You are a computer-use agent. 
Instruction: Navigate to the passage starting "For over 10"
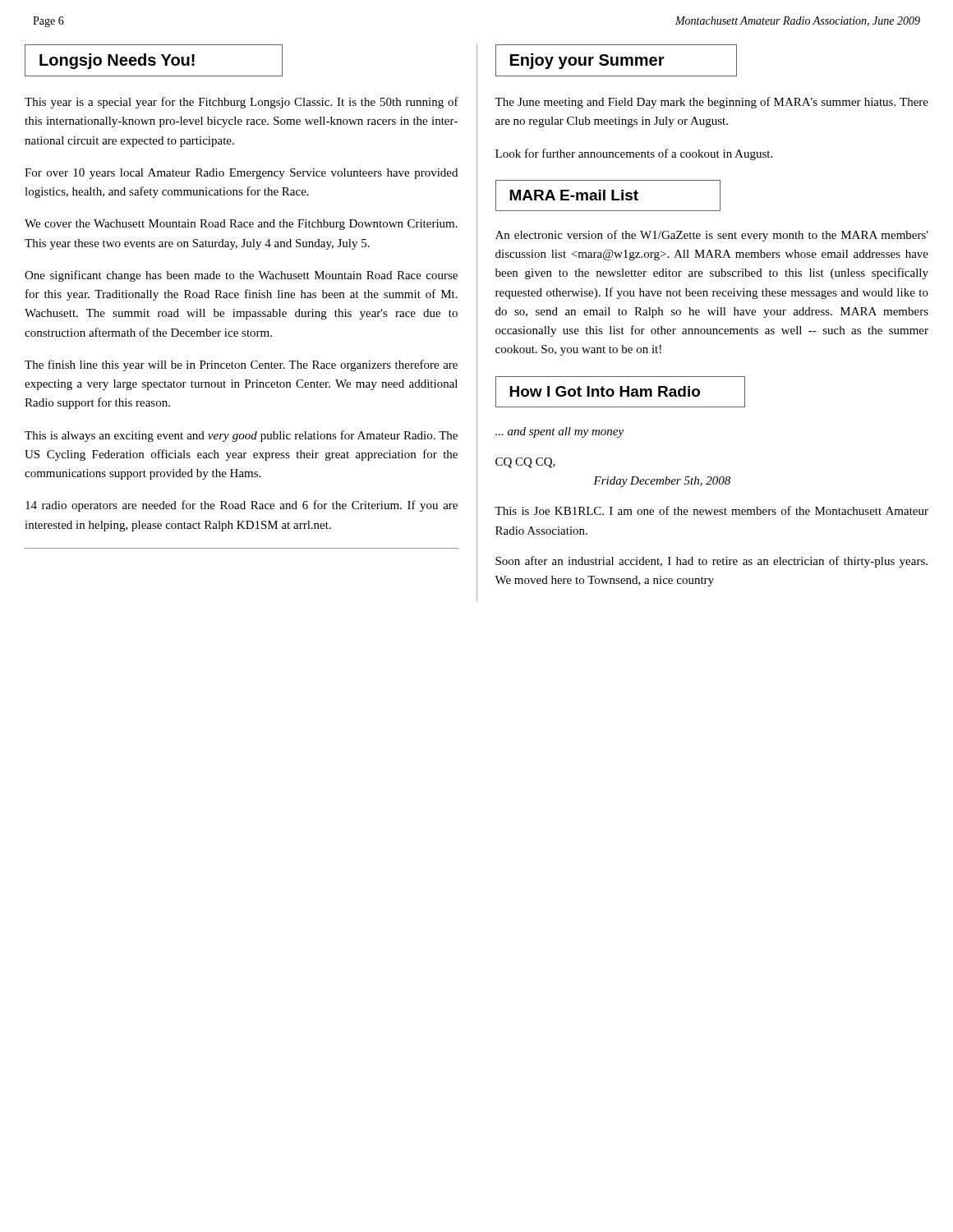pos(241,182)
